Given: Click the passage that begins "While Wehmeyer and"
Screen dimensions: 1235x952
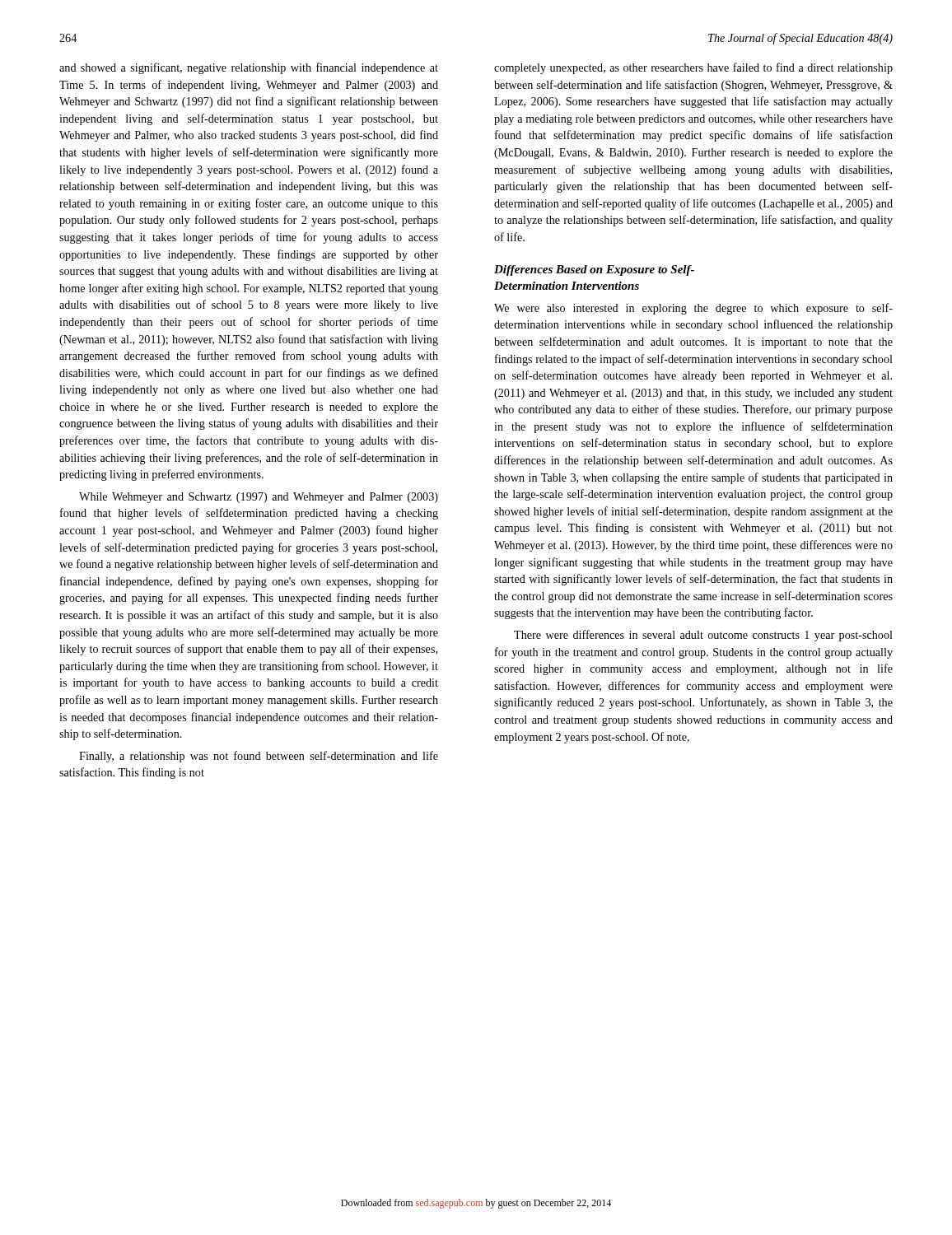Looking at the screenshot, I should click(x=249, y=615).
